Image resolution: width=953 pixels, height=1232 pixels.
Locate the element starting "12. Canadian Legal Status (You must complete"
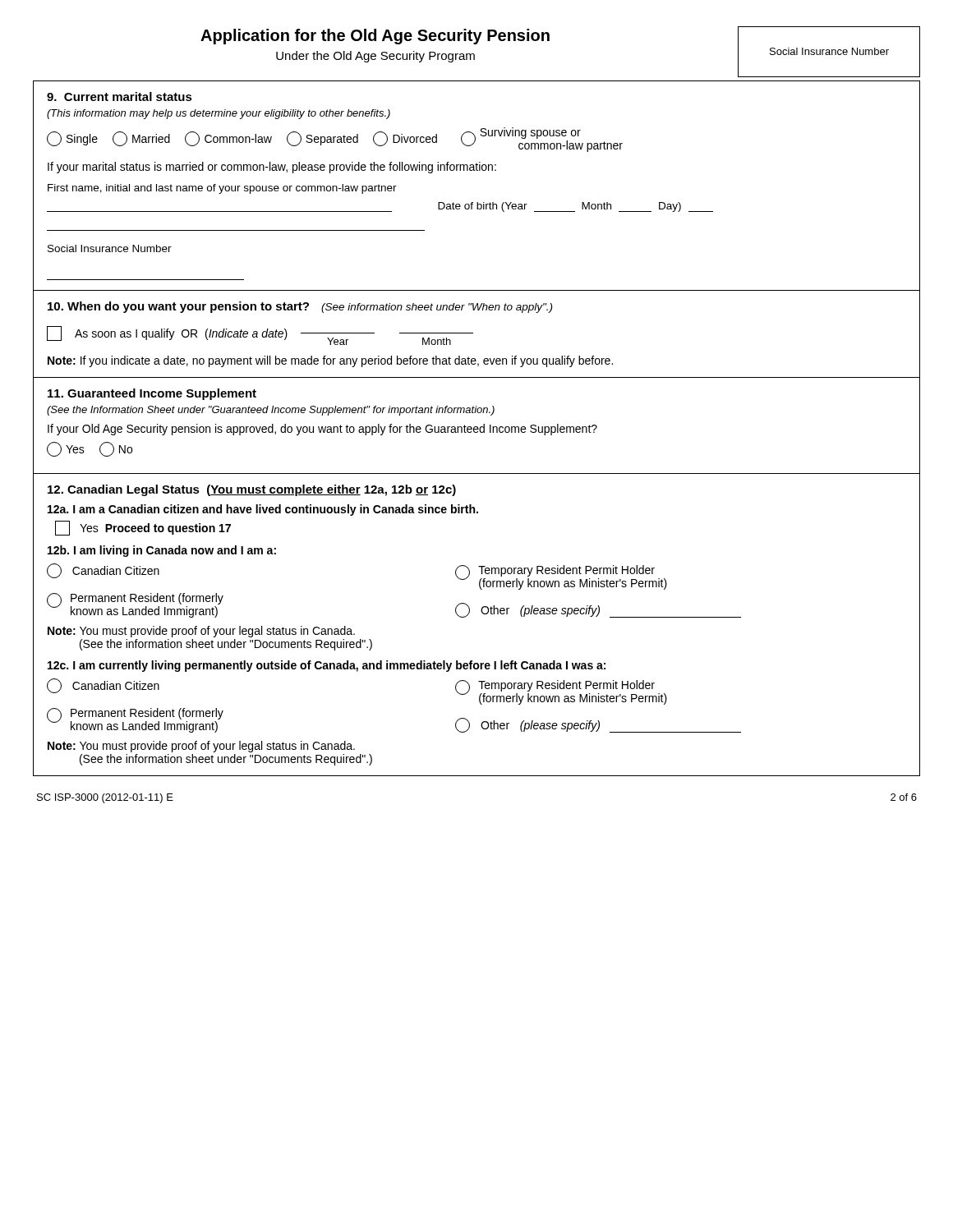(x=251, y=489)
